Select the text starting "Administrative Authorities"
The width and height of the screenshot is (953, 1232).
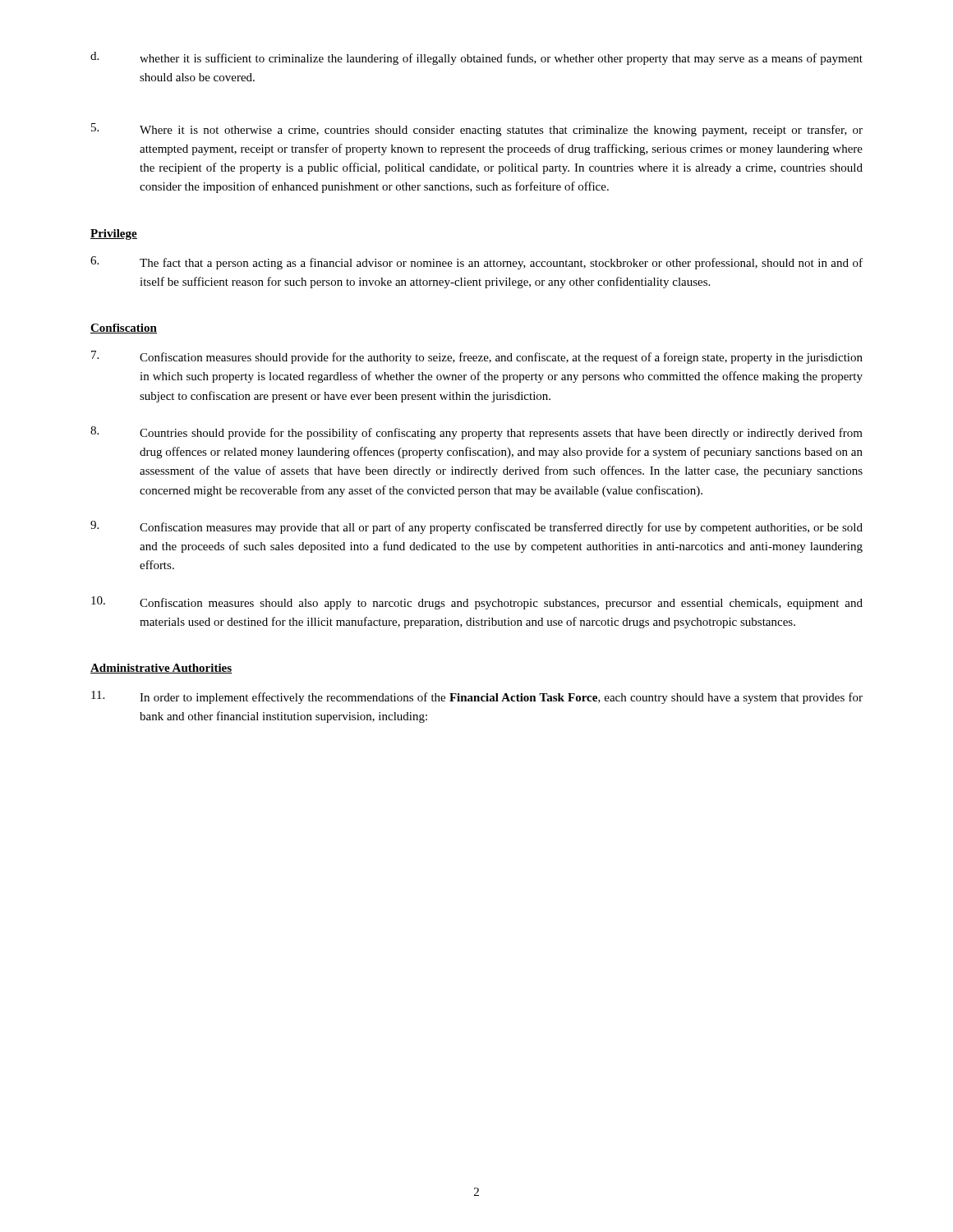point(161,668)
